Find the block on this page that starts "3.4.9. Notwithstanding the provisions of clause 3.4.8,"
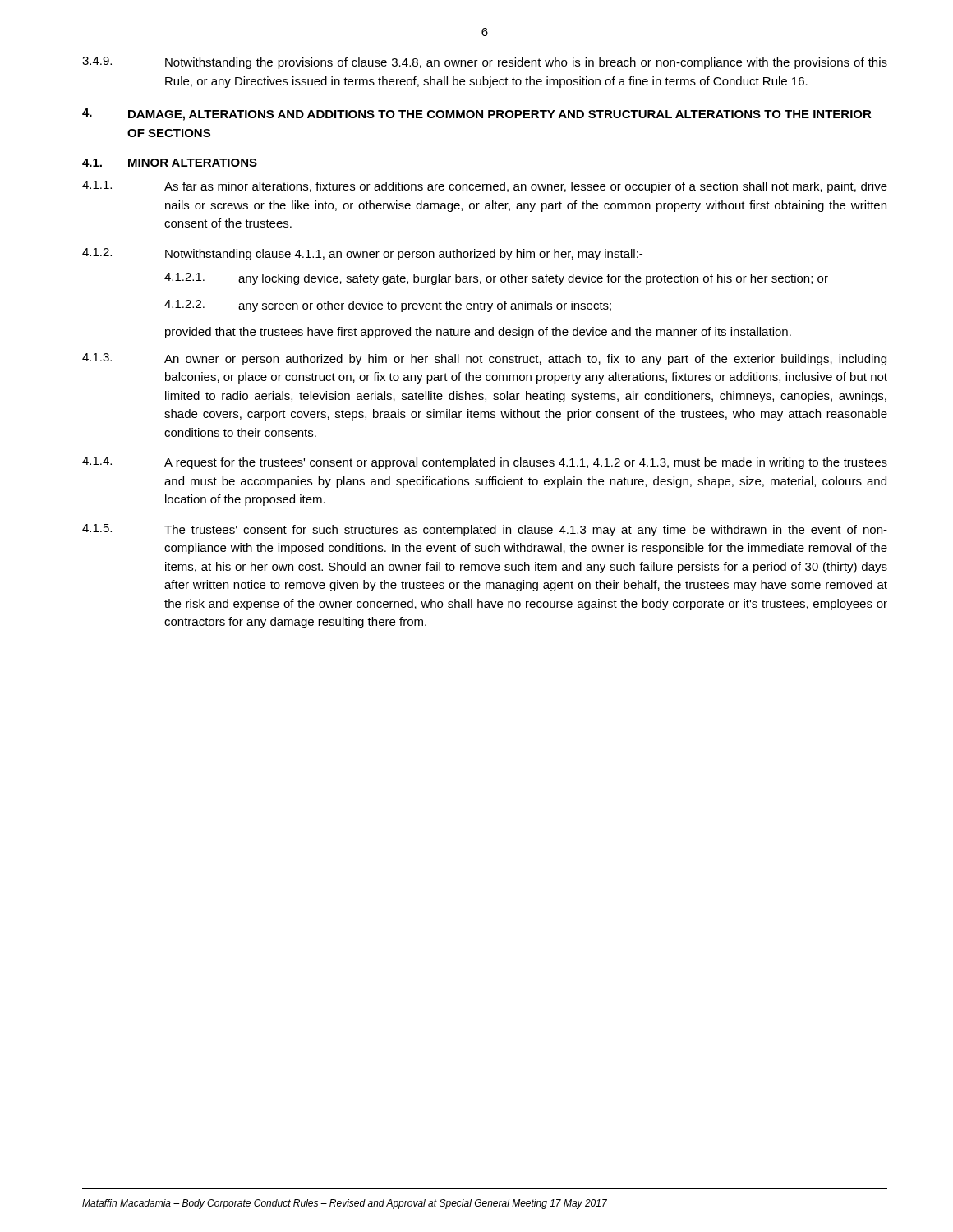The width and height of the screenshot is (953, 1232). pos(485,72)
